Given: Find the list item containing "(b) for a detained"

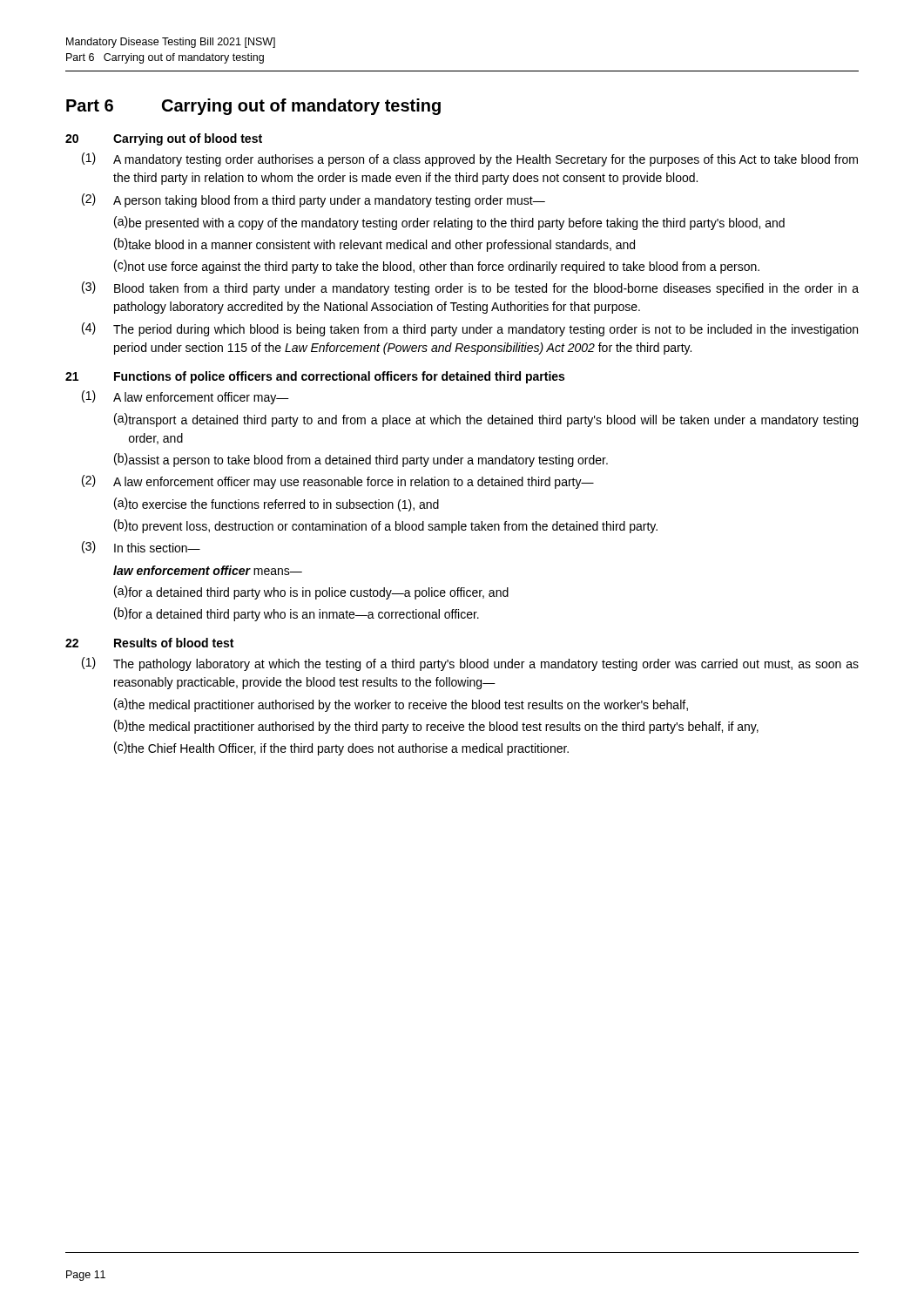Looking at the screenshot, I should (x=462, y=615).
